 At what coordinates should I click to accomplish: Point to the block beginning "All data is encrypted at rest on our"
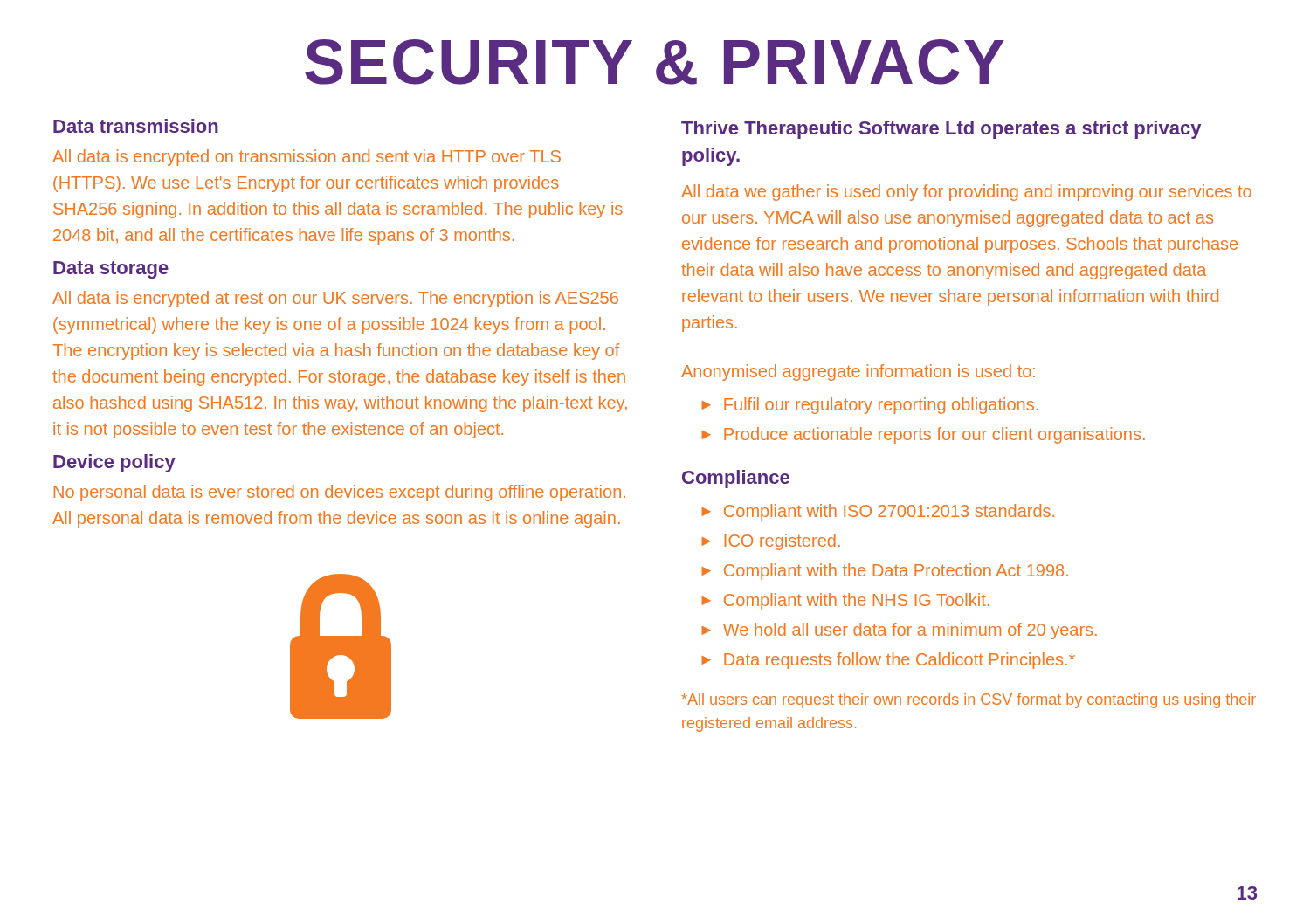coord(341,363)
